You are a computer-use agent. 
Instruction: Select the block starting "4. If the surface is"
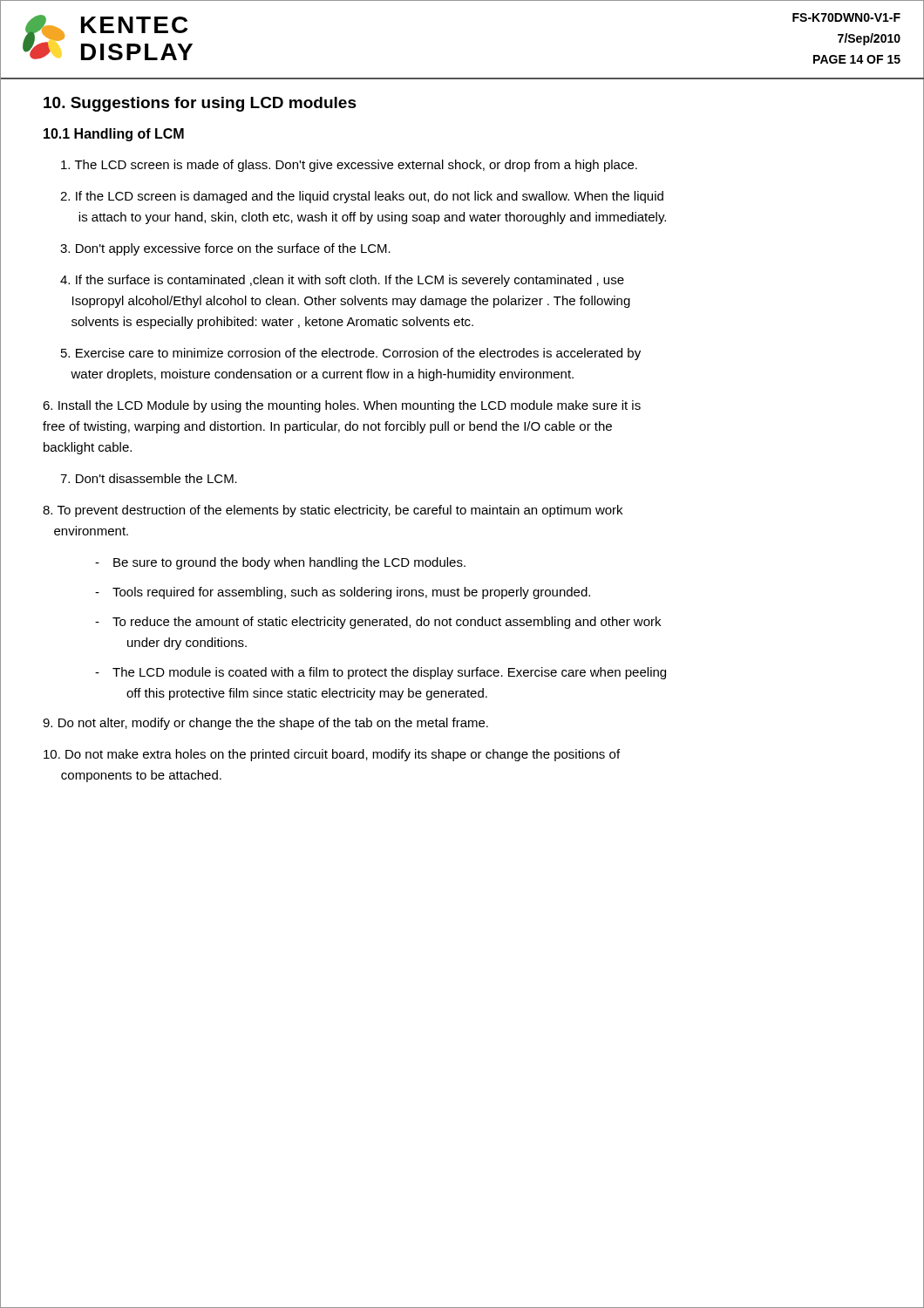(x=345, y=300)
